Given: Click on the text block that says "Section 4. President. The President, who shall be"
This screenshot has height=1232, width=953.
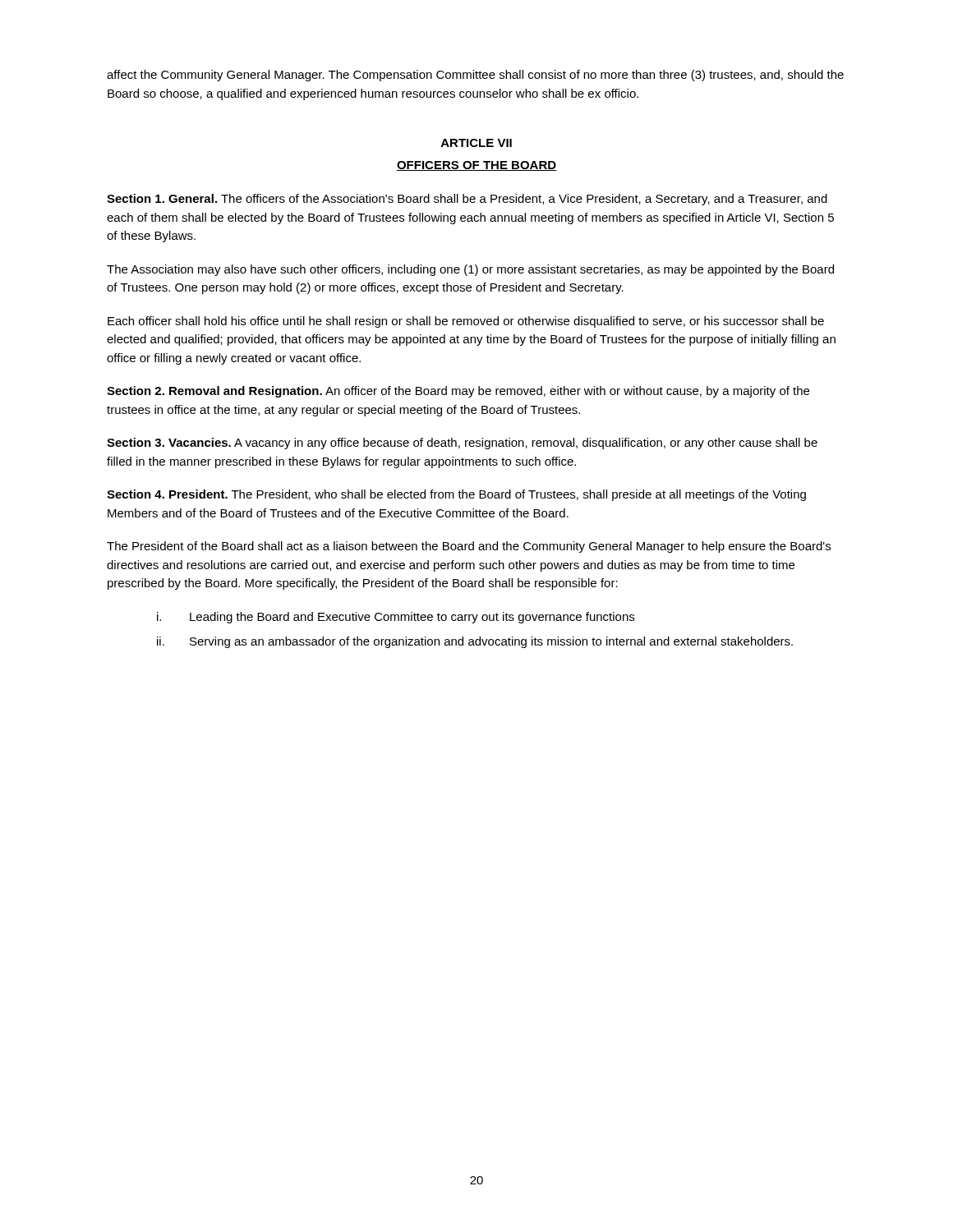Looking at the screenshot, I should [457, 503].
